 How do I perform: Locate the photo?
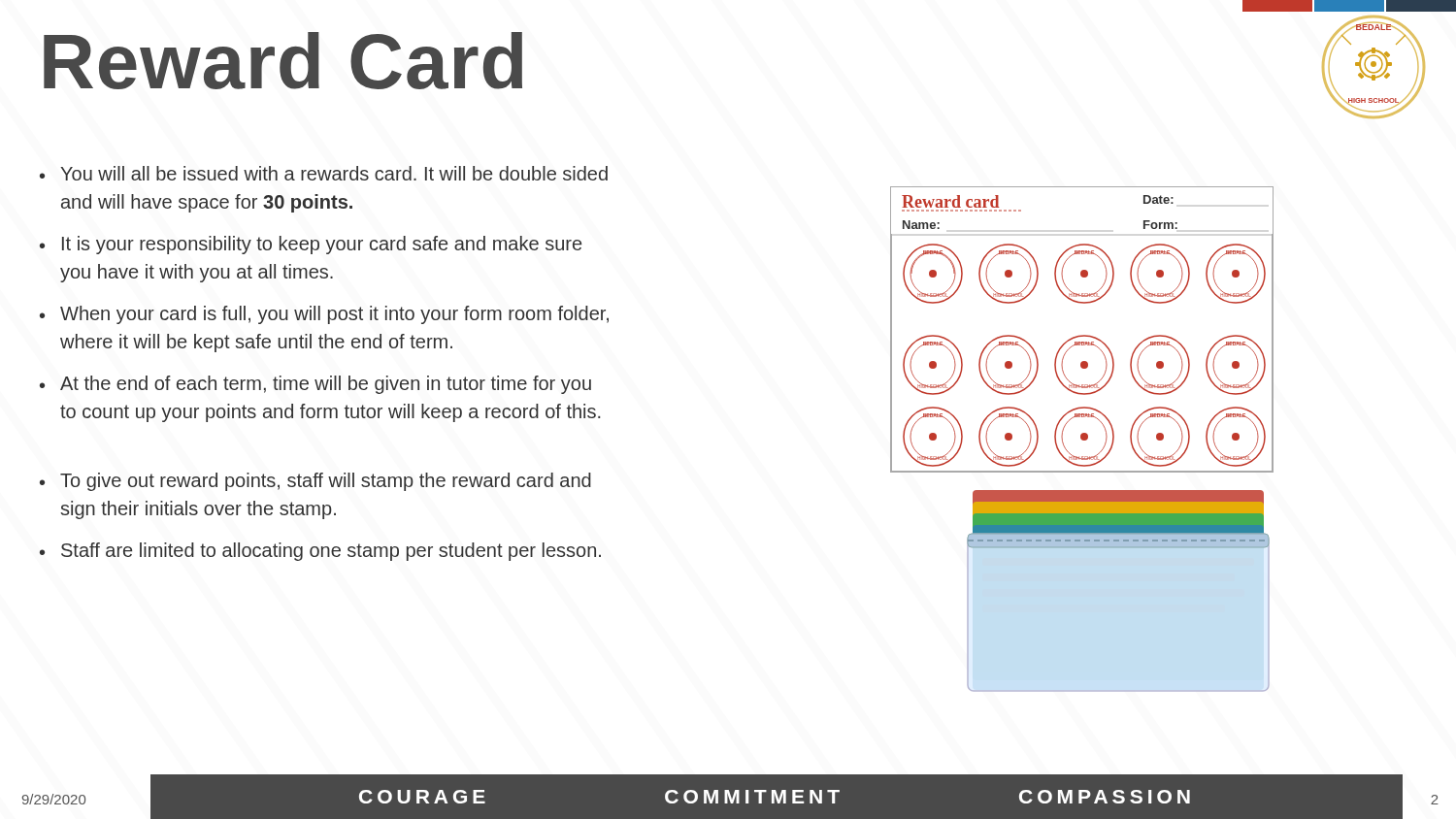tap(1123, 587)
